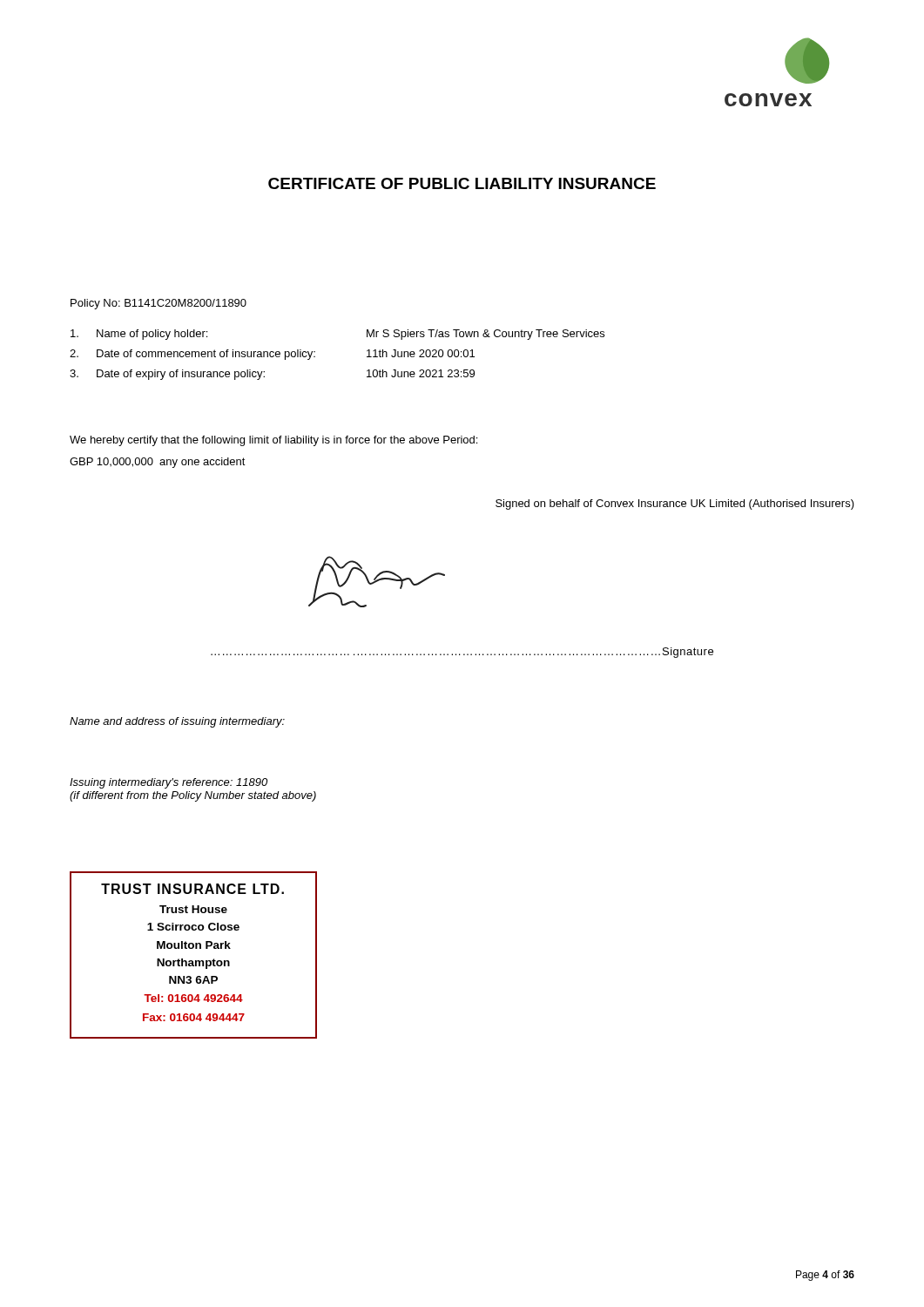
Task: Find the title that reads "CERTIFICATE OF PUBLIC LIABILITY INSURANCE"
Action: 462,183
